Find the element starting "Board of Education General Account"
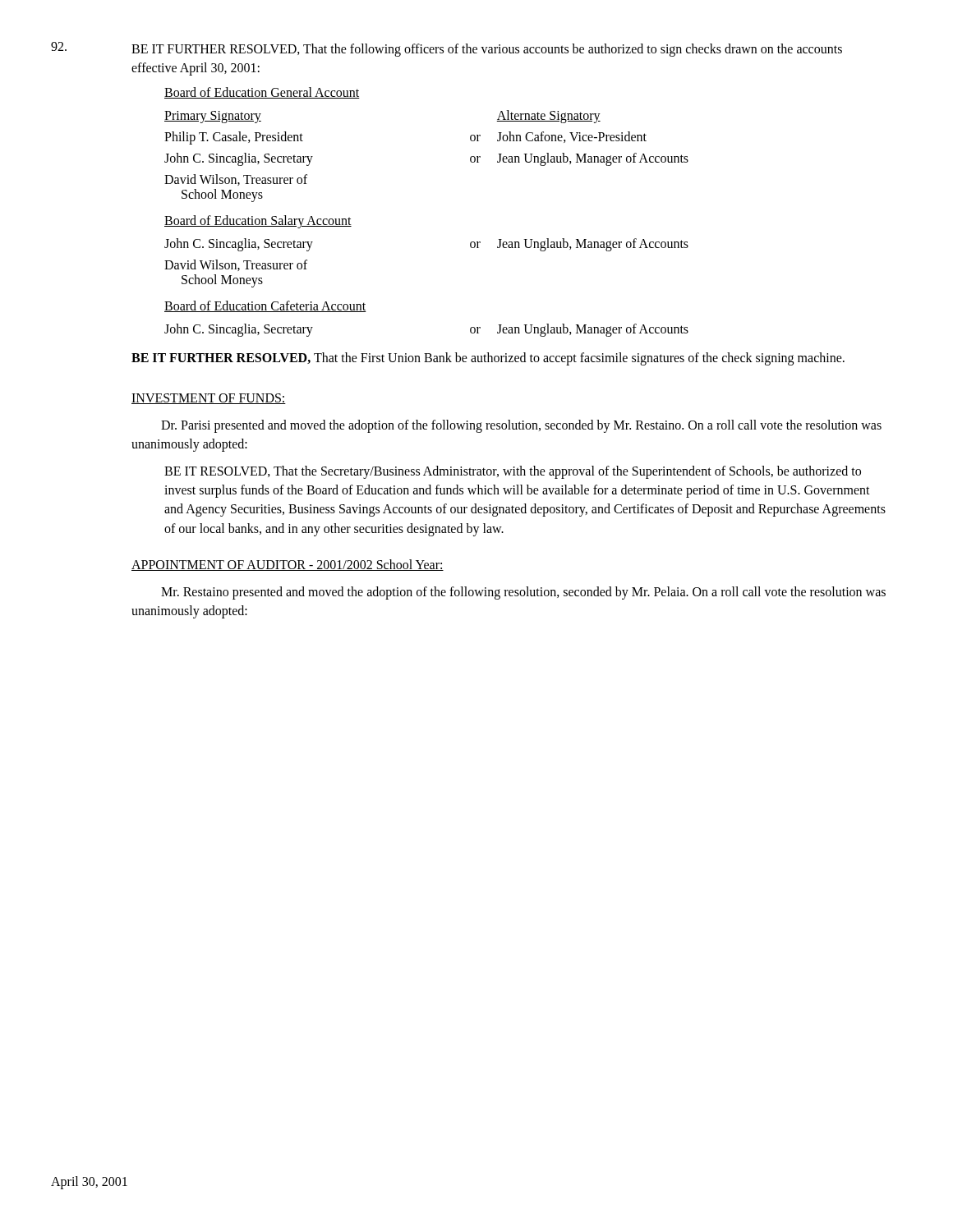 pos(262,93)
